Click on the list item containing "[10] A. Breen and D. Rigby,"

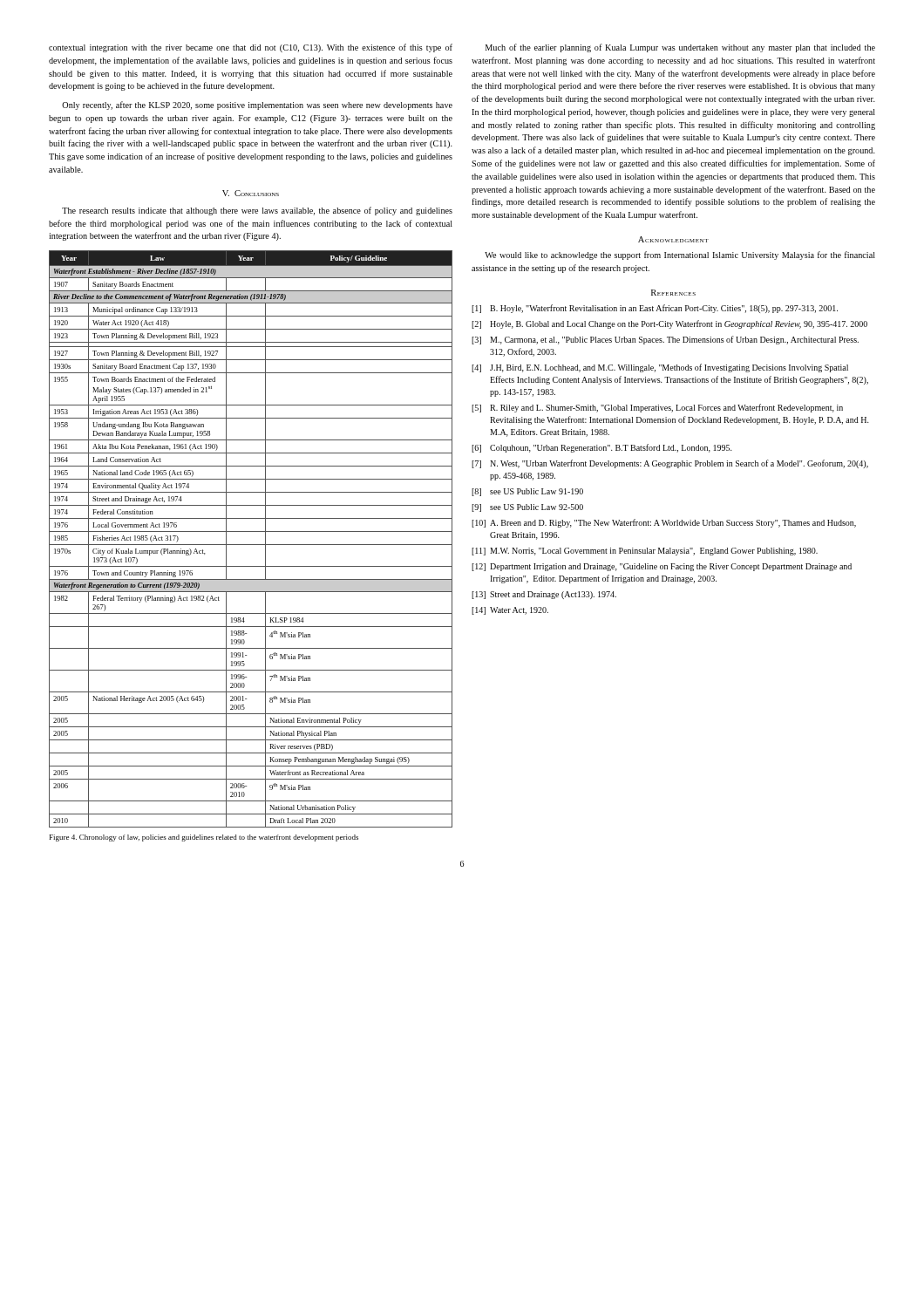[x=673, y=529]
